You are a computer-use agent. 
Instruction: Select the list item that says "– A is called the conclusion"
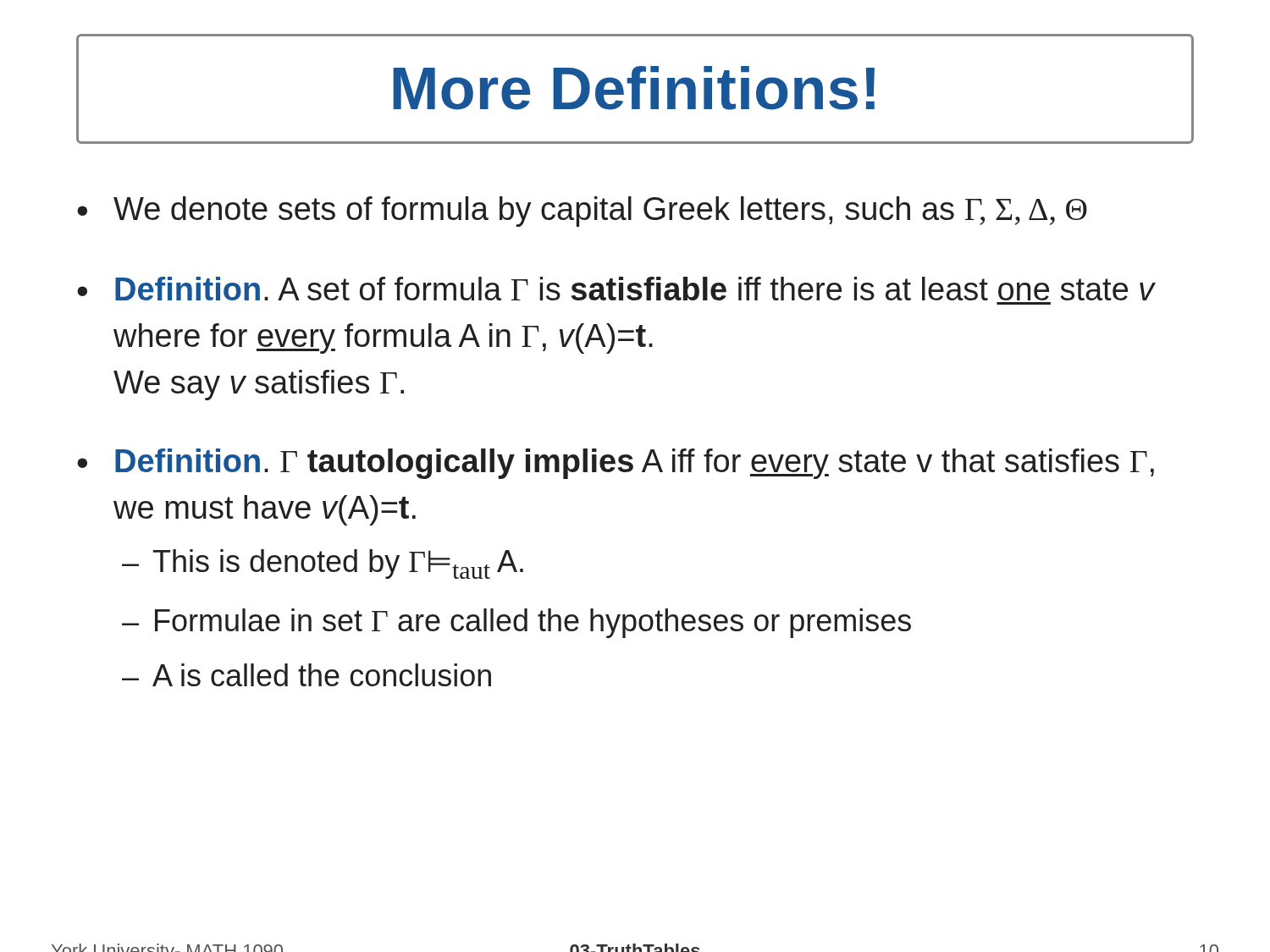tap(306, 675)
